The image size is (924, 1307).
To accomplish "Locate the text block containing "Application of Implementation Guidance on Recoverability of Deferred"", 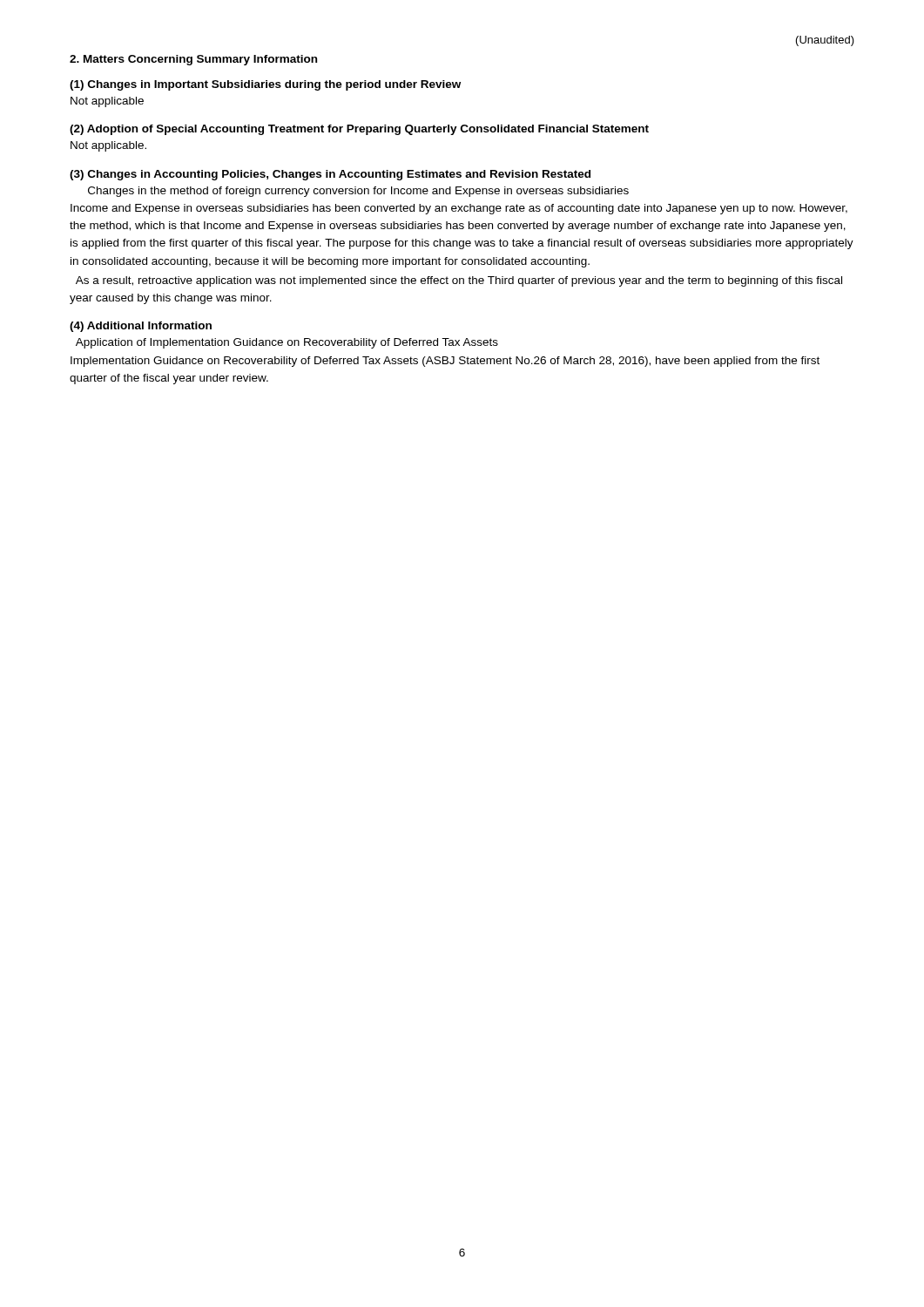I will (x=445, y=360).
